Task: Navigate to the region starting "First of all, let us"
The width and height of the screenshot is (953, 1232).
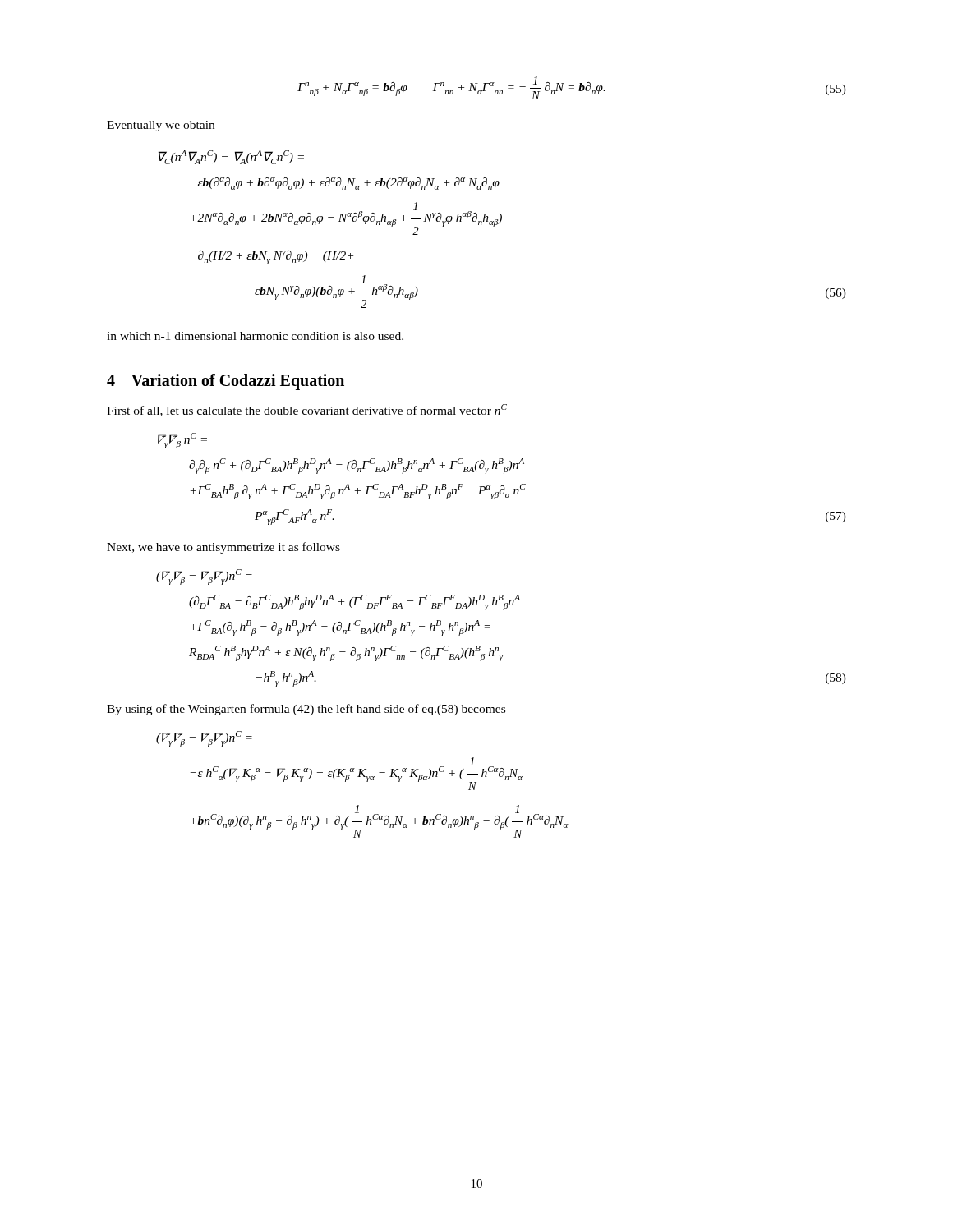Action: pyautogui.click(x=307, y=410)
